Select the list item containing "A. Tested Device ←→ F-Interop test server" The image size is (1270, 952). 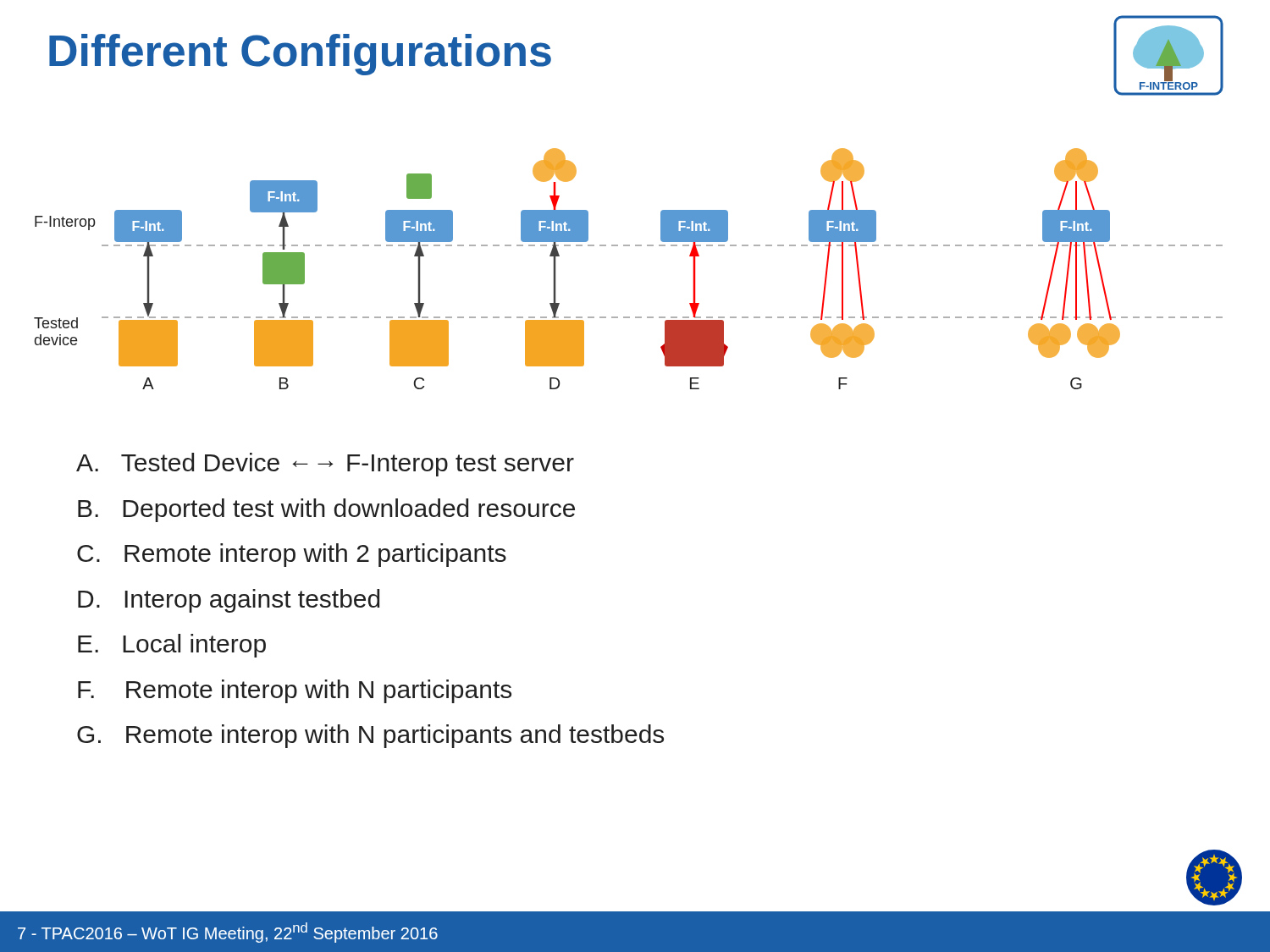point(325,462)
